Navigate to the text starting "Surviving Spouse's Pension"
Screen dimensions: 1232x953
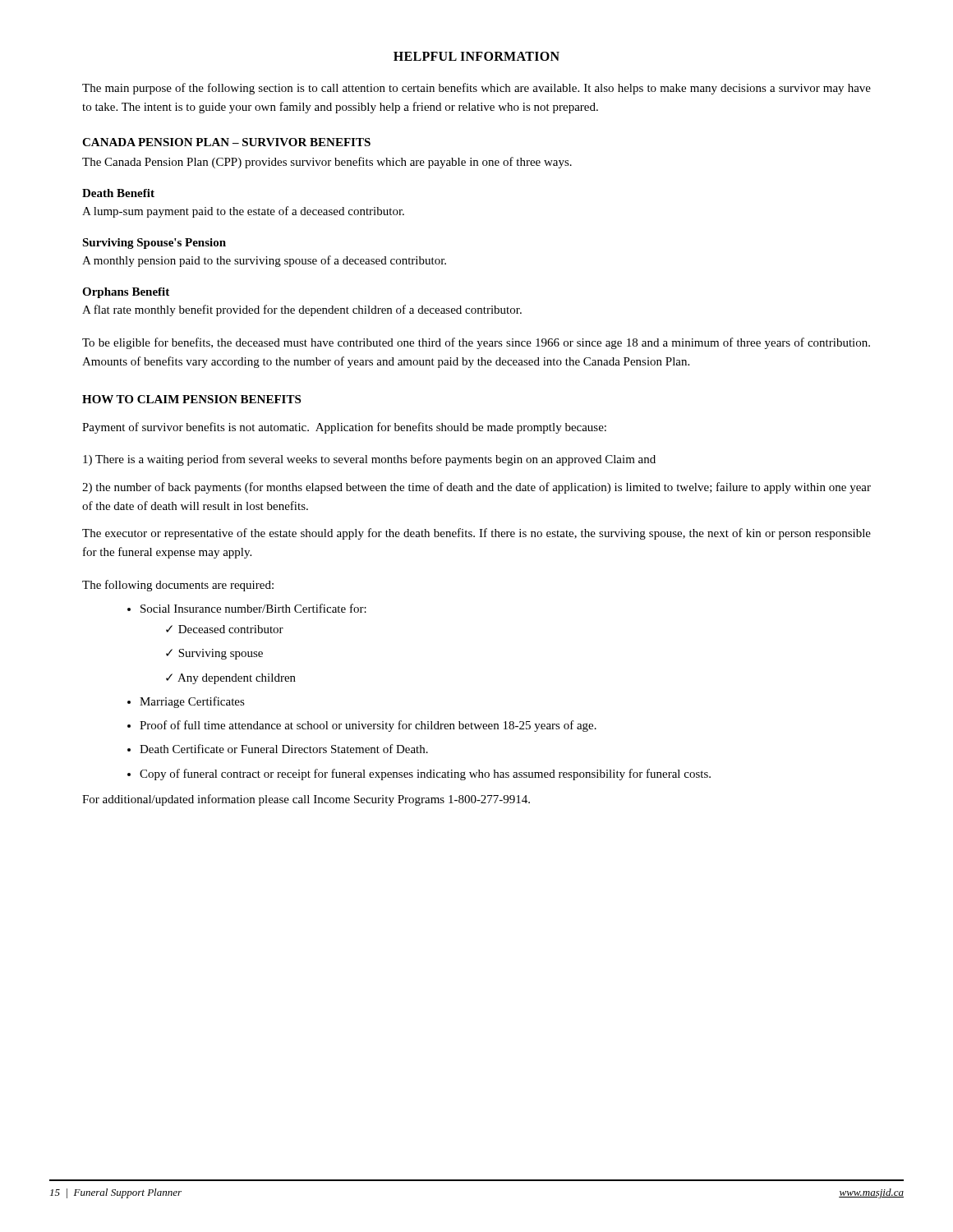[x=154, y=242]
